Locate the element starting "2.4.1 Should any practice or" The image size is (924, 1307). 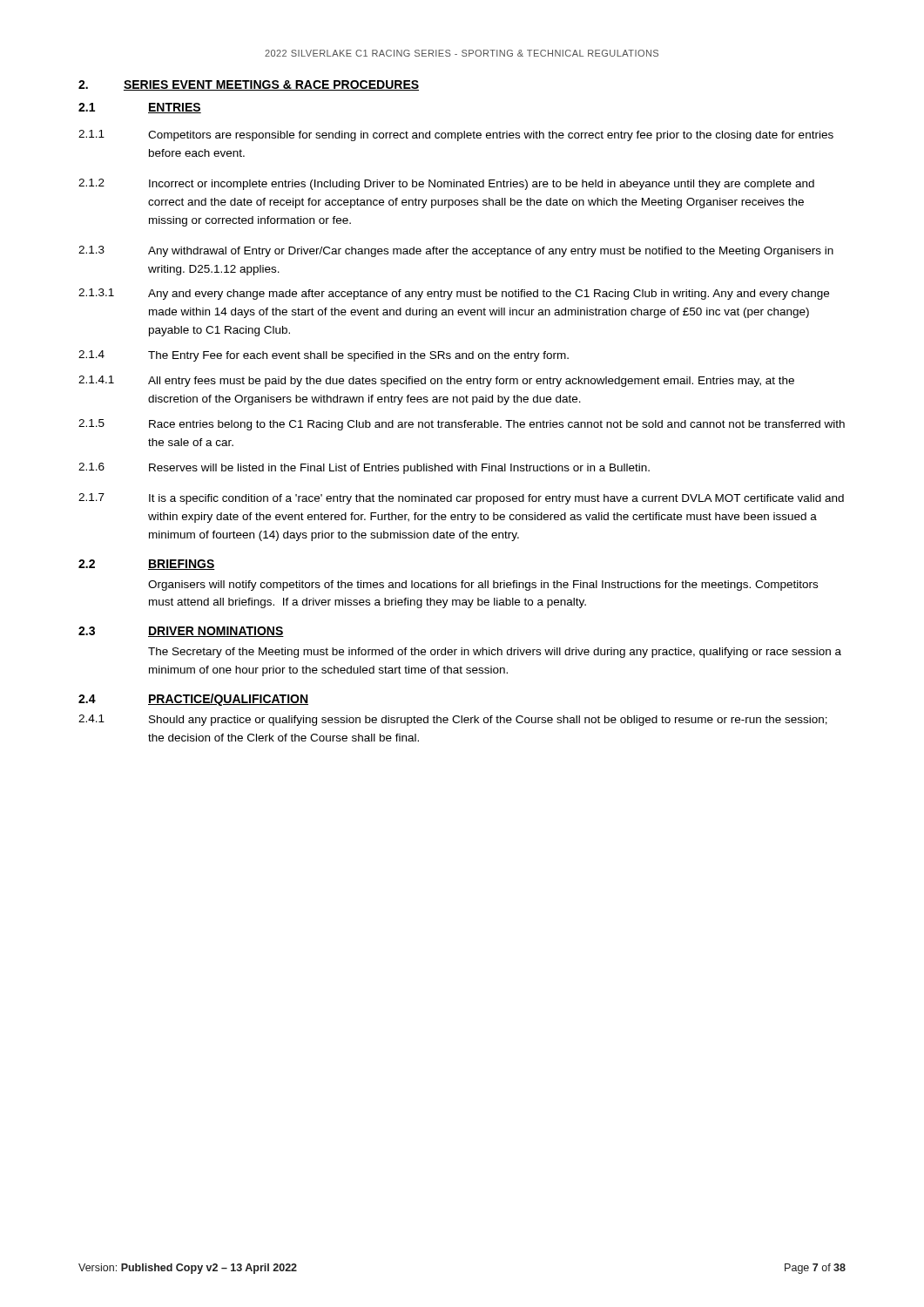click(x=462, y=729)
